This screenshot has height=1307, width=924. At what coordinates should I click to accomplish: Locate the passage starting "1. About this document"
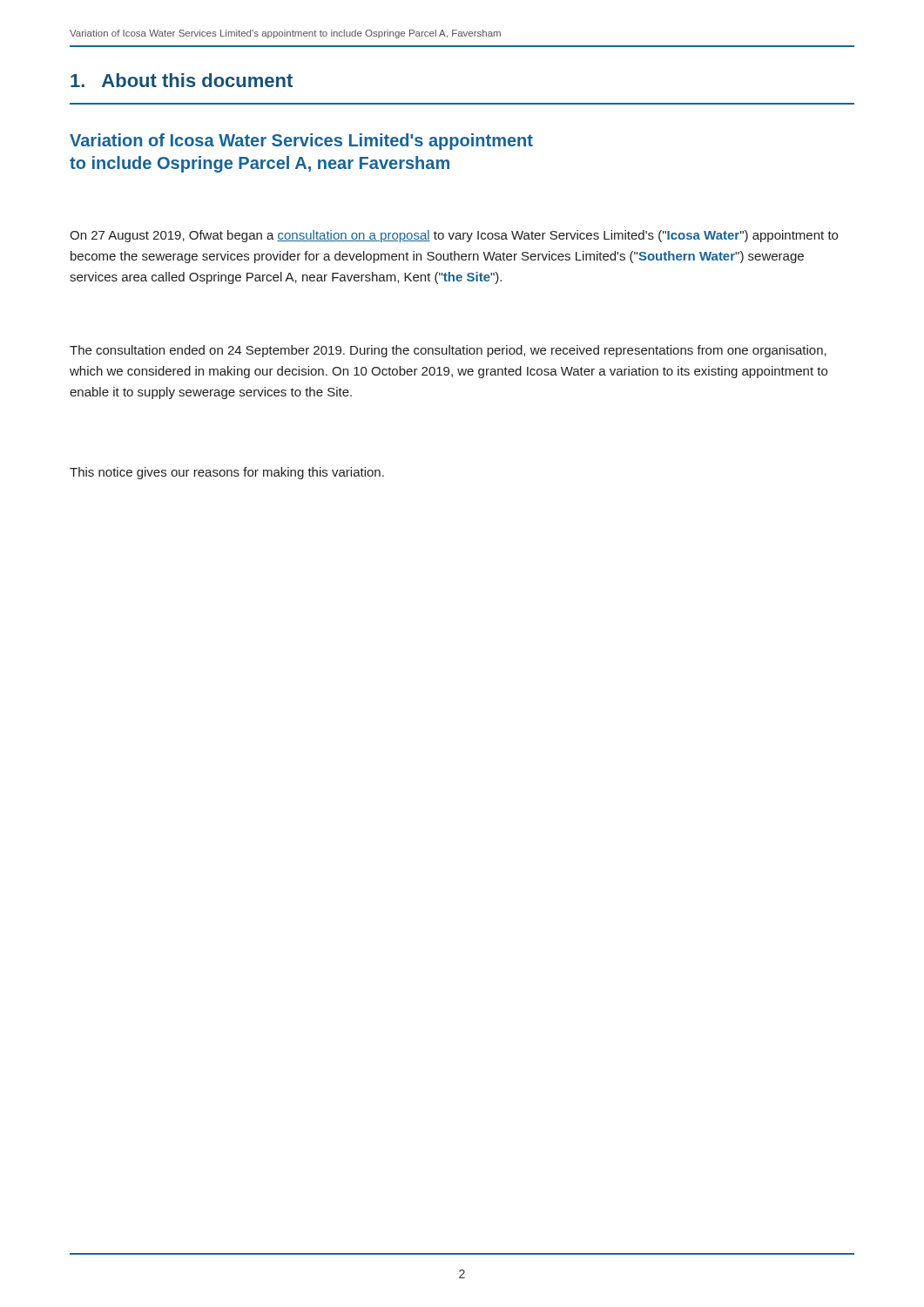(x=181, y=81)
